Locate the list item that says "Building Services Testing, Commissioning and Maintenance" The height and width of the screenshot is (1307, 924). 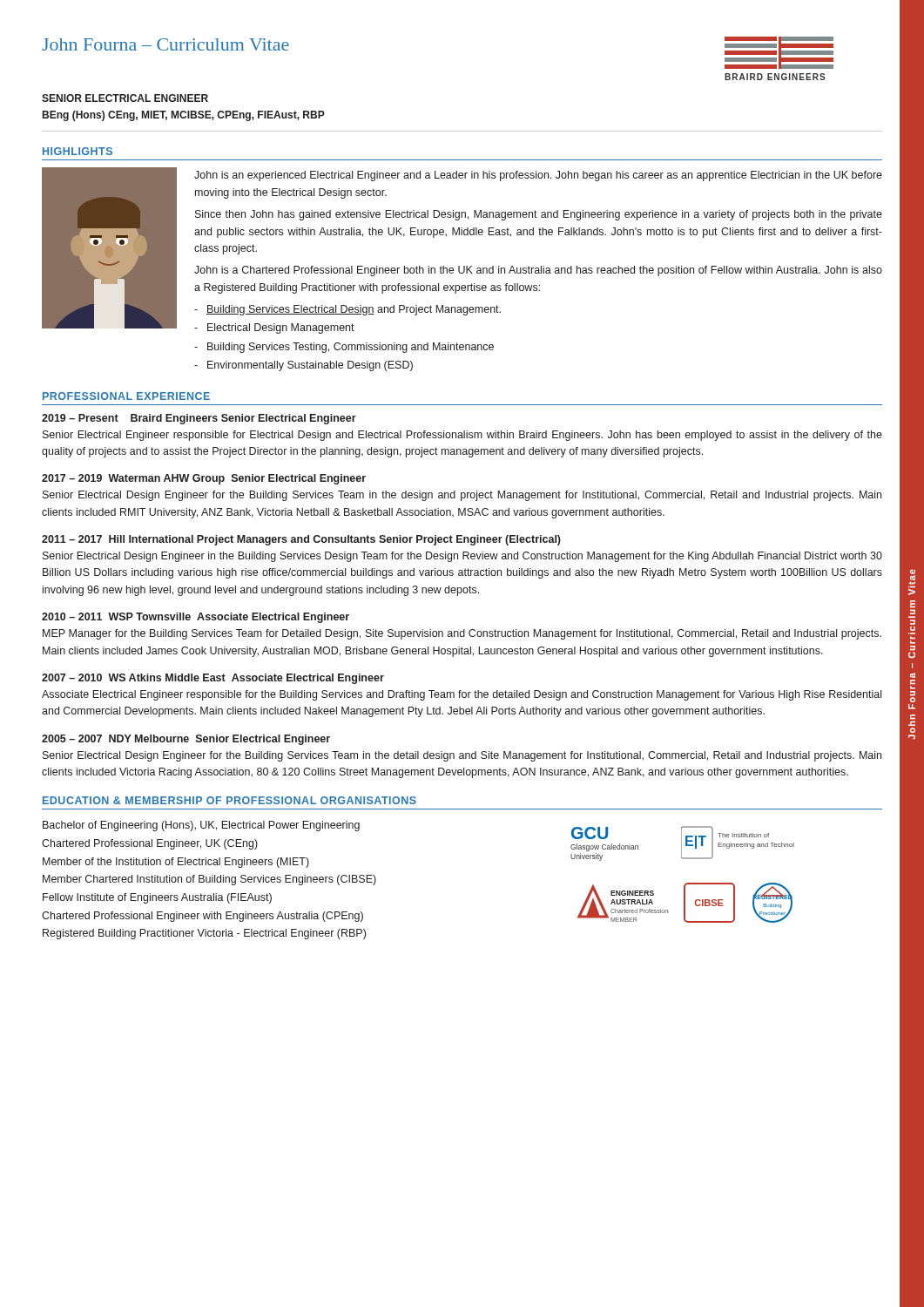click(x=350, y=347)
